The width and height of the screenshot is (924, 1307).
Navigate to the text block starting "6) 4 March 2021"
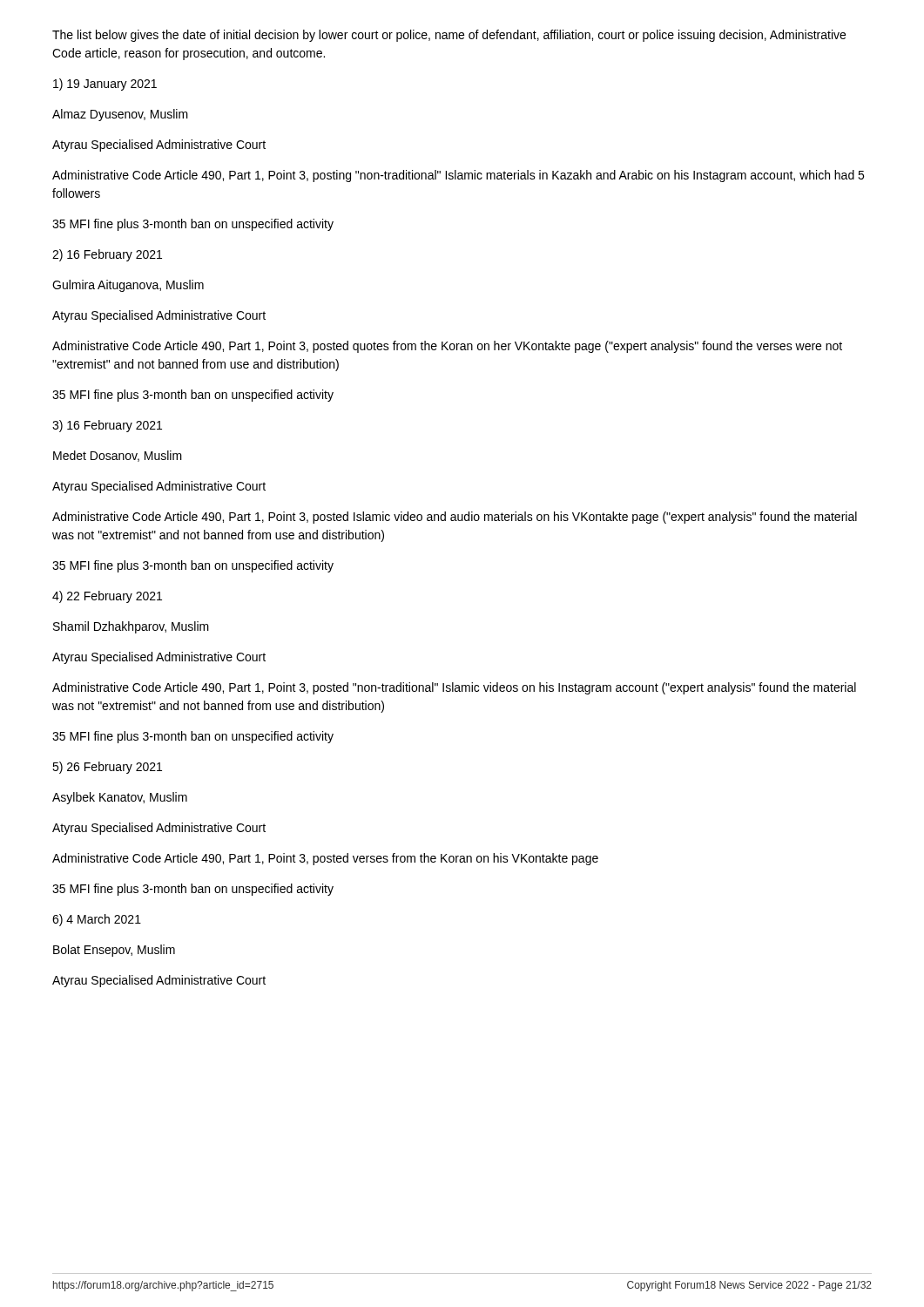[x=97, y=919]
